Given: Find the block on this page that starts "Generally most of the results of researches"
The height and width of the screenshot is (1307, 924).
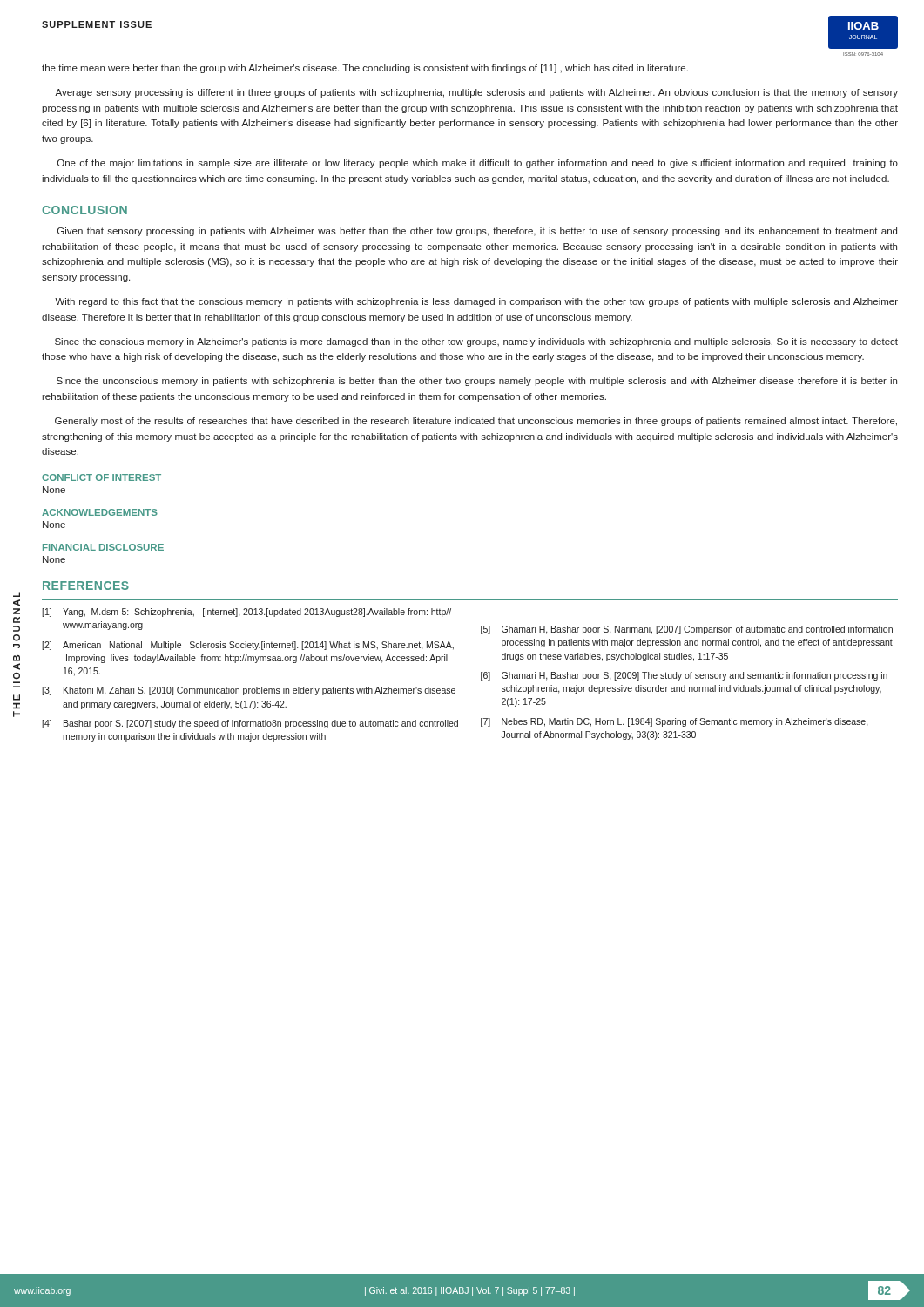Looking at the screenshot, I should [470, 436].
